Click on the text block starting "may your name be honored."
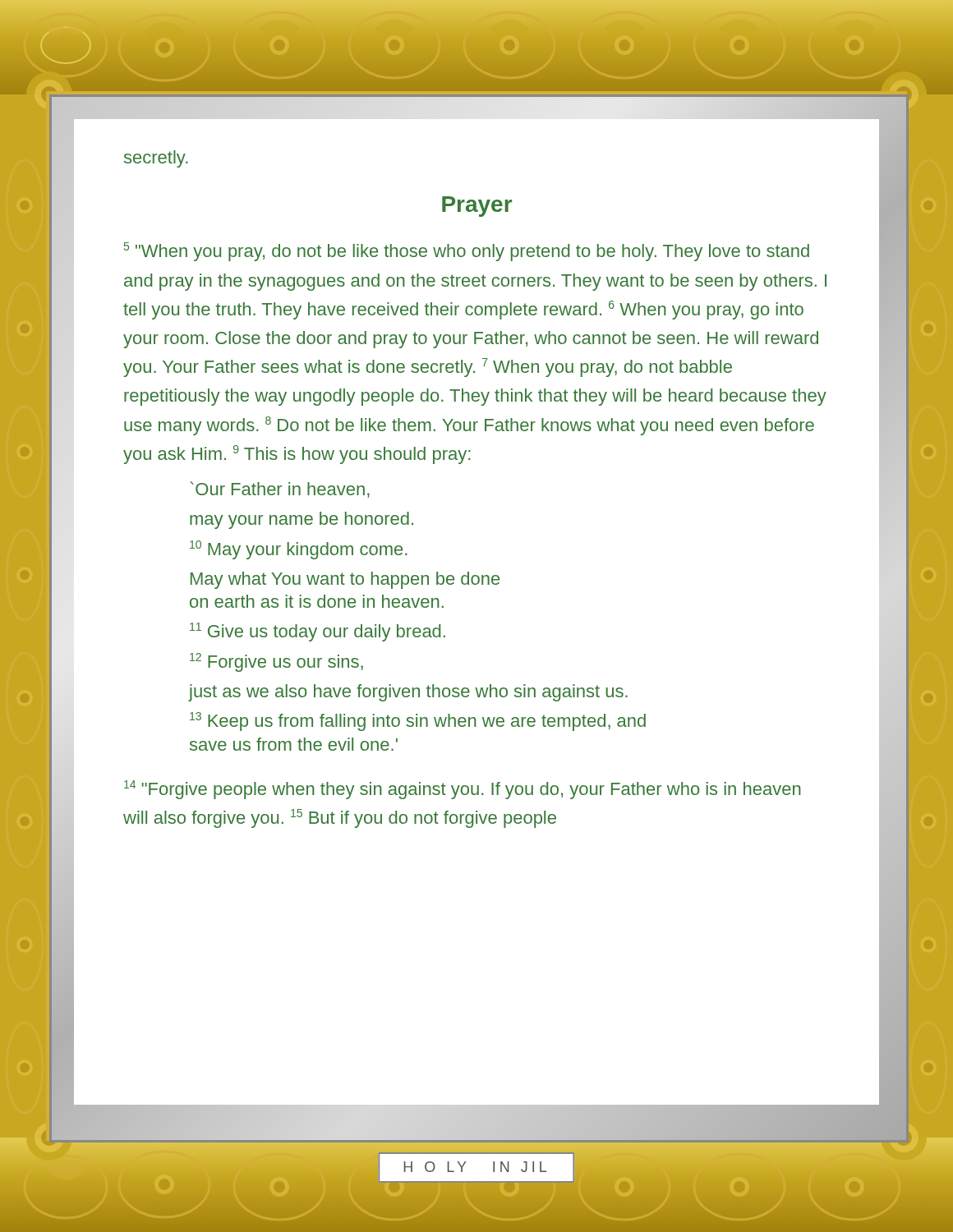This screenshot has width=953, height=1232. tap(302, 519)
